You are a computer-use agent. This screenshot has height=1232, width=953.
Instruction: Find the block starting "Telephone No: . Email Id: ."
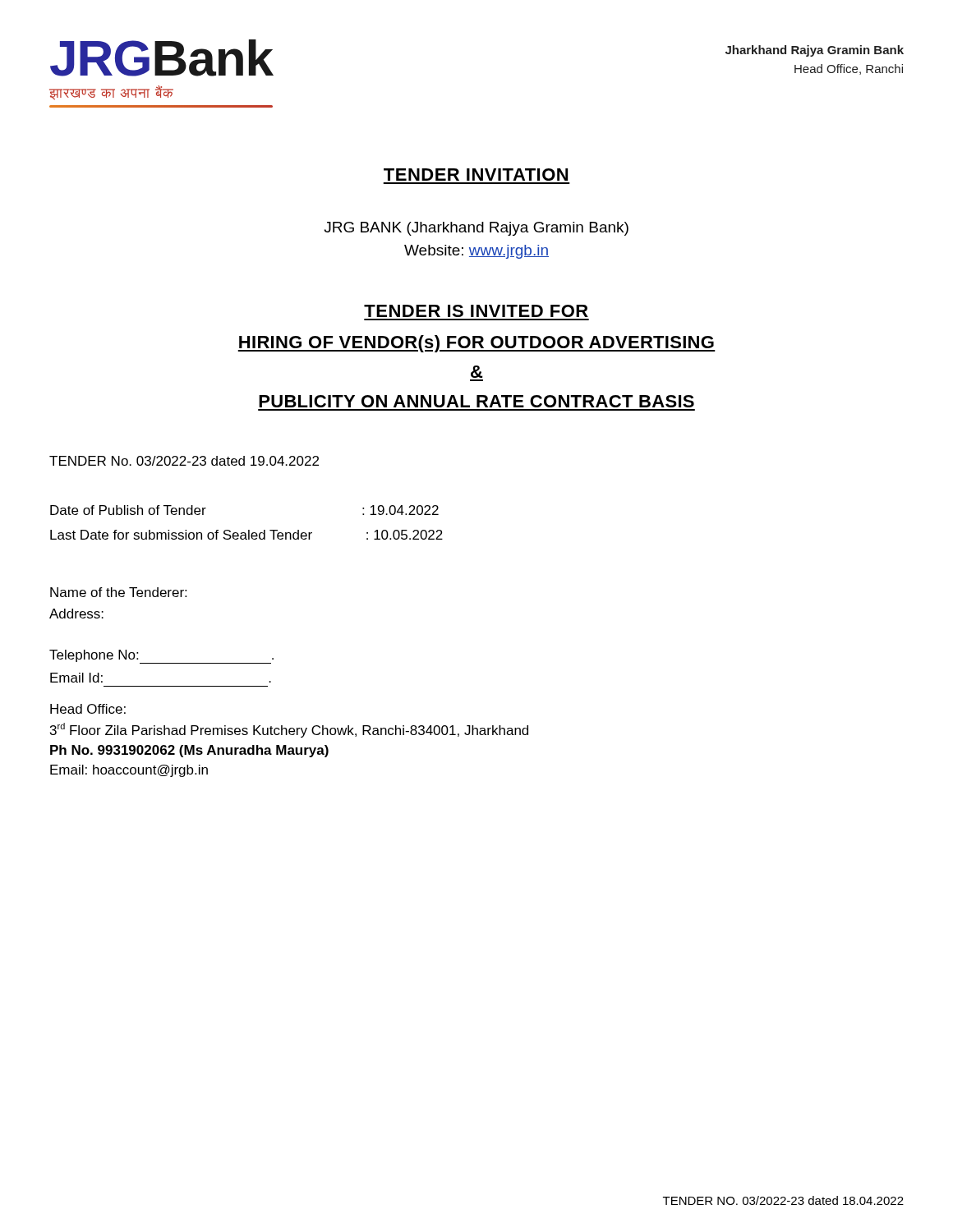[92, 657]
